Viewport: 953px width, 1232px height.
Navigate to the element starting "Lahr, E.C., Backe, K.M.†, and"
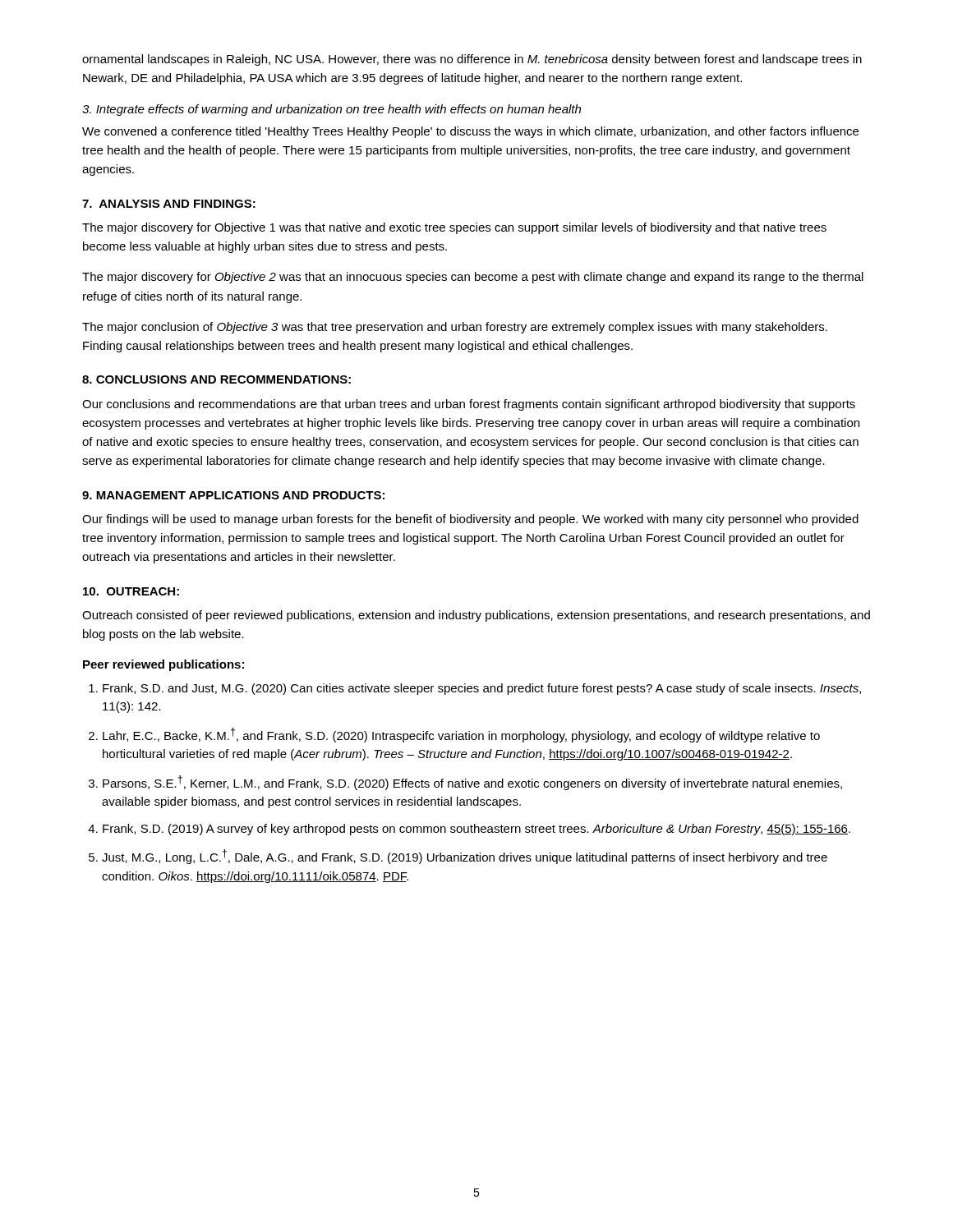[486, 744]
